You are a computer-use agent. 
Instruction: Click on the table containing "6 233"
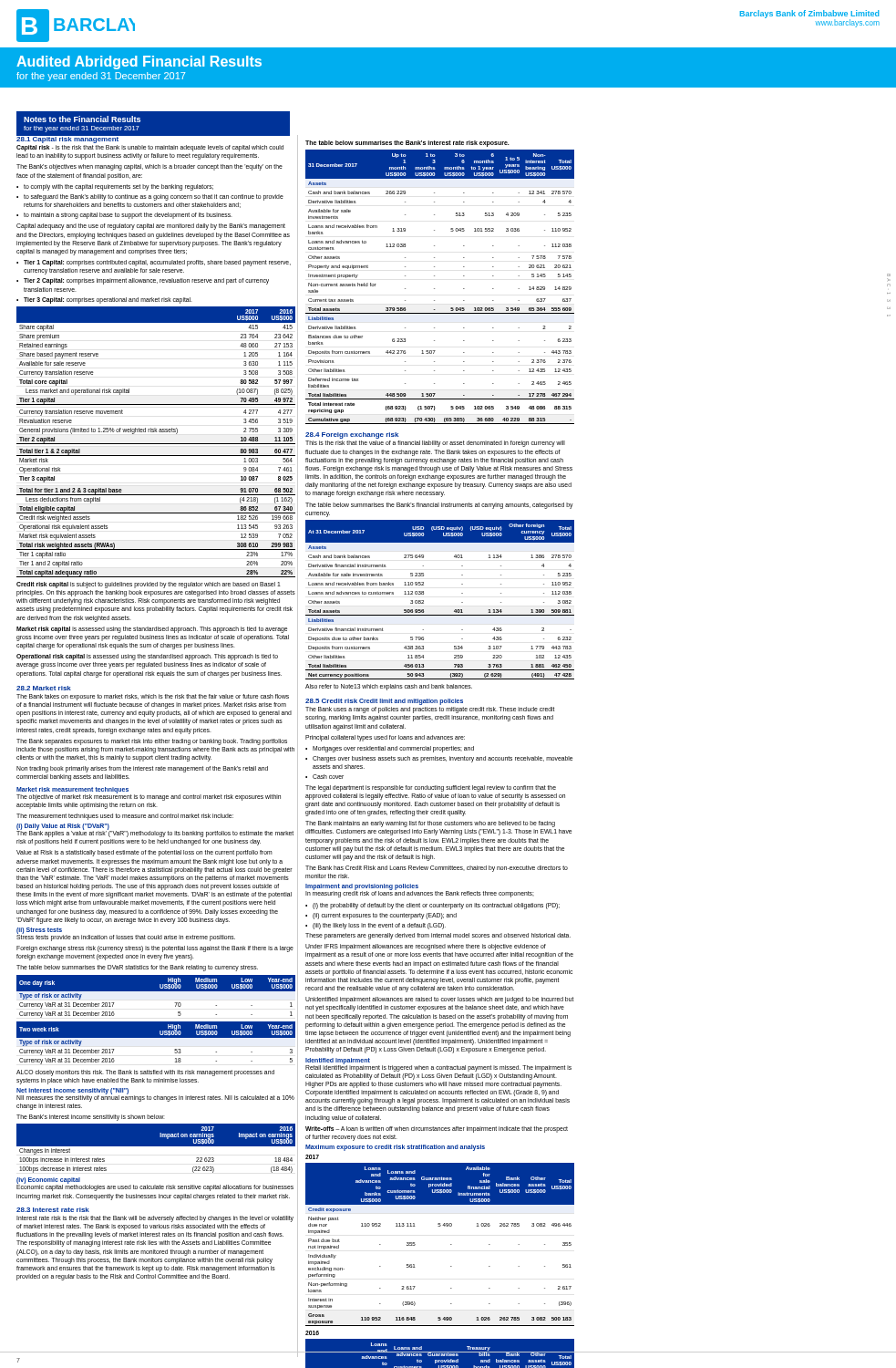(x=440, y=287)
